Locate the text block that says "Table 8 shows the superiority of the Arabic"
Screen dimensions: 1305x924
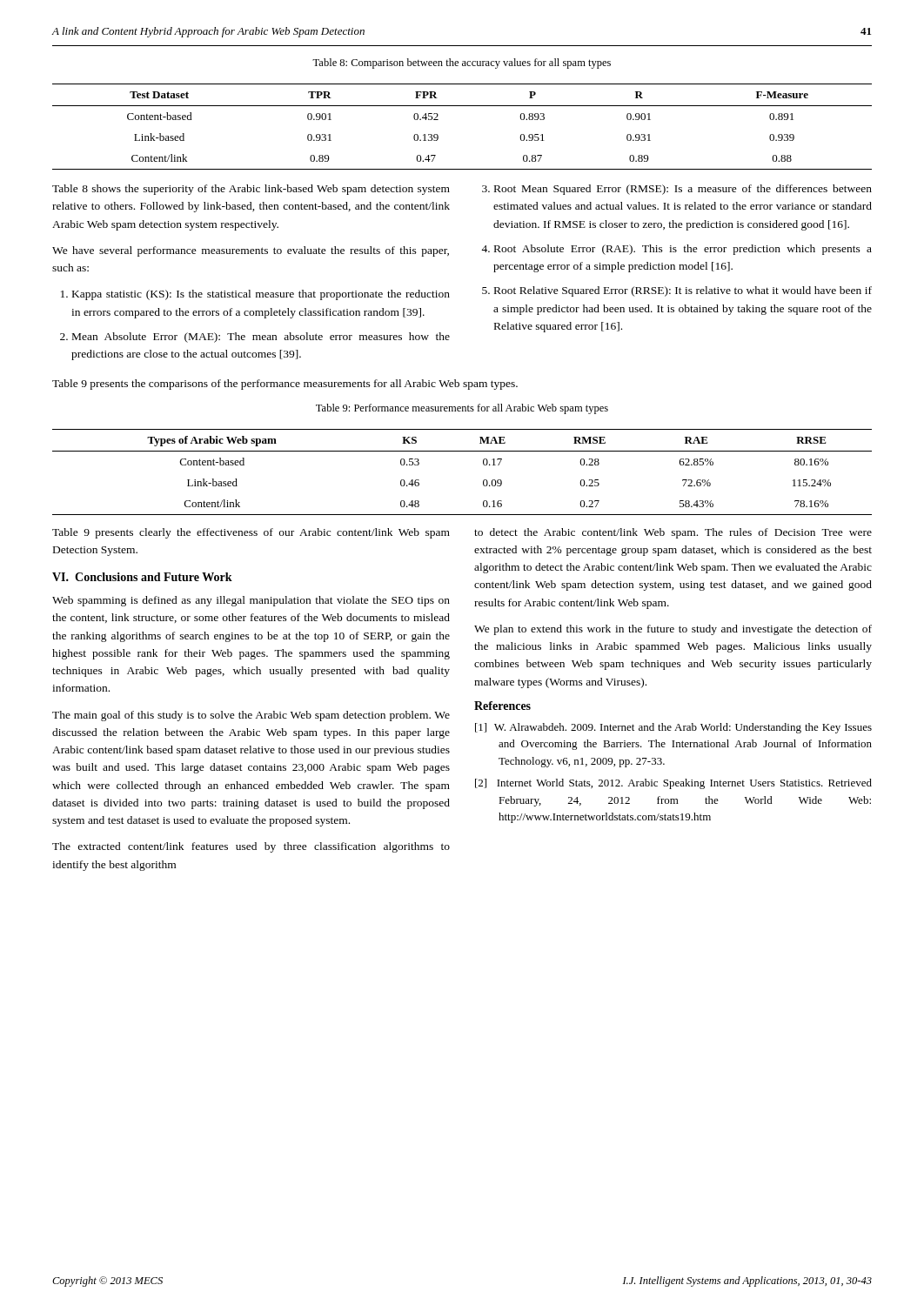click(251, 229)
